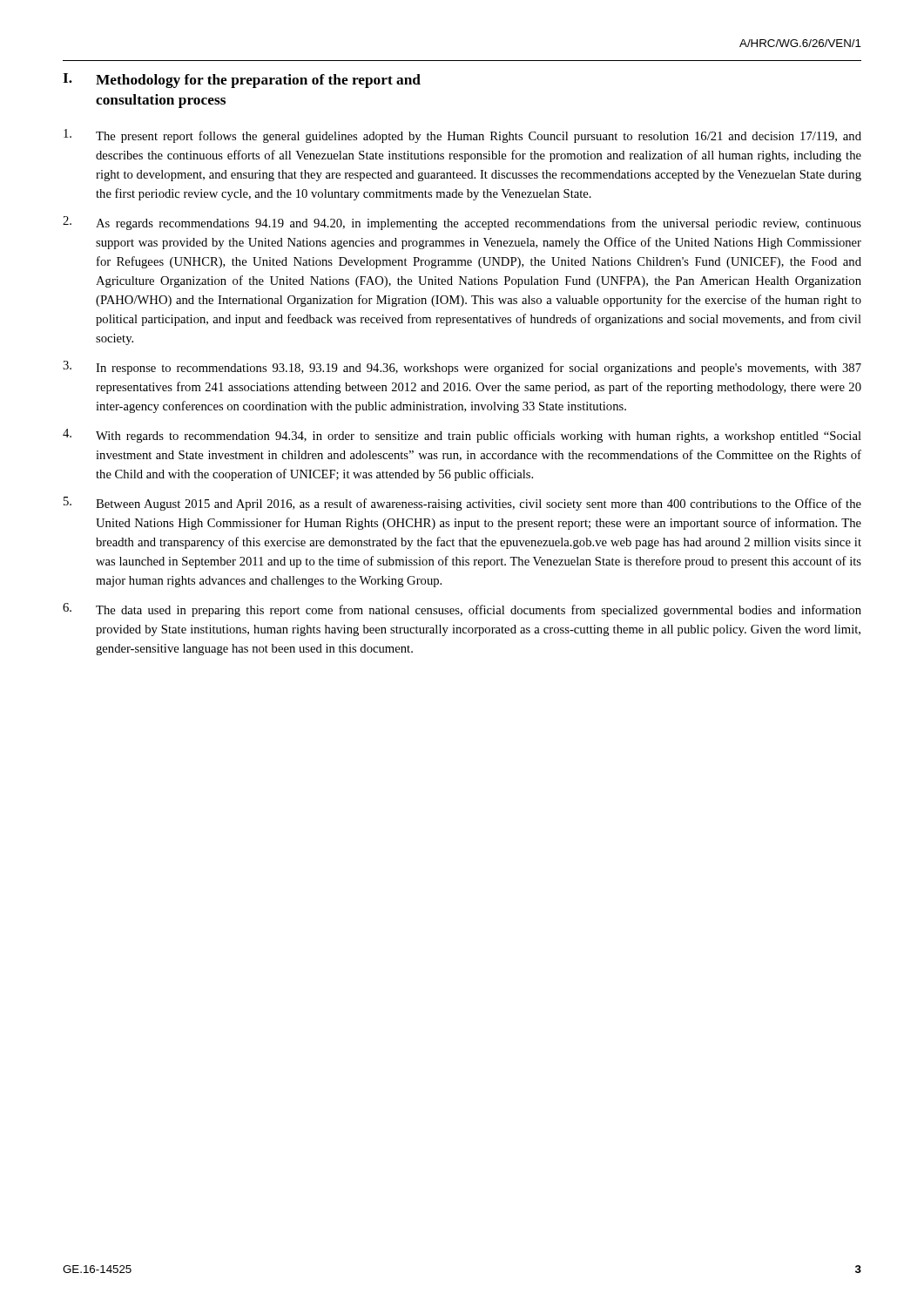This screenshot has width=924, height=1307.
Task: Click on the section header that says "I. Methodology for the preparation of"
Action: tap(242, 90)
